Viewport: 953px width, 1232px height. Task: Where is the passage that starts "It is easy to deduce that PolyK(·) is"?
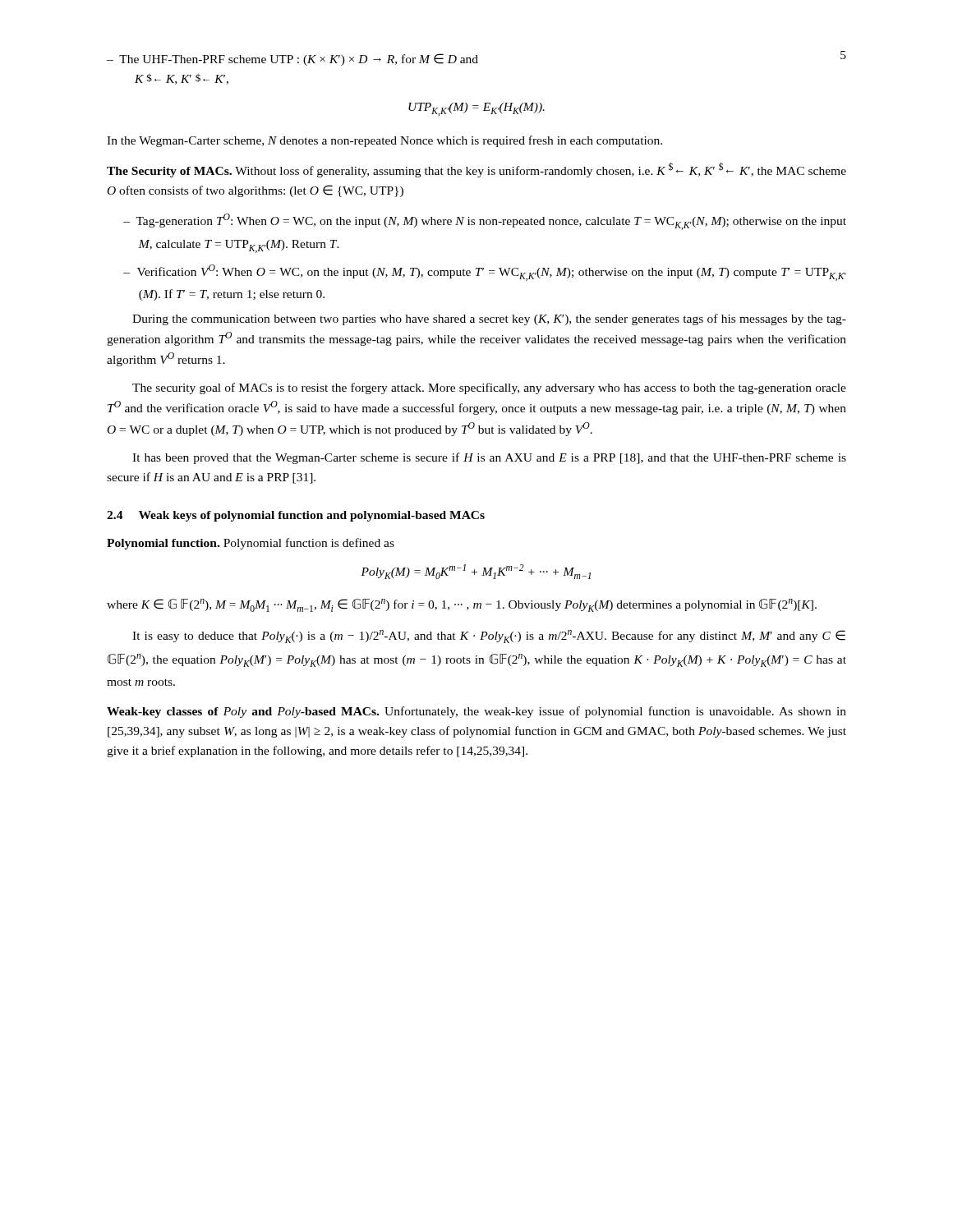[x=476, y=658]
